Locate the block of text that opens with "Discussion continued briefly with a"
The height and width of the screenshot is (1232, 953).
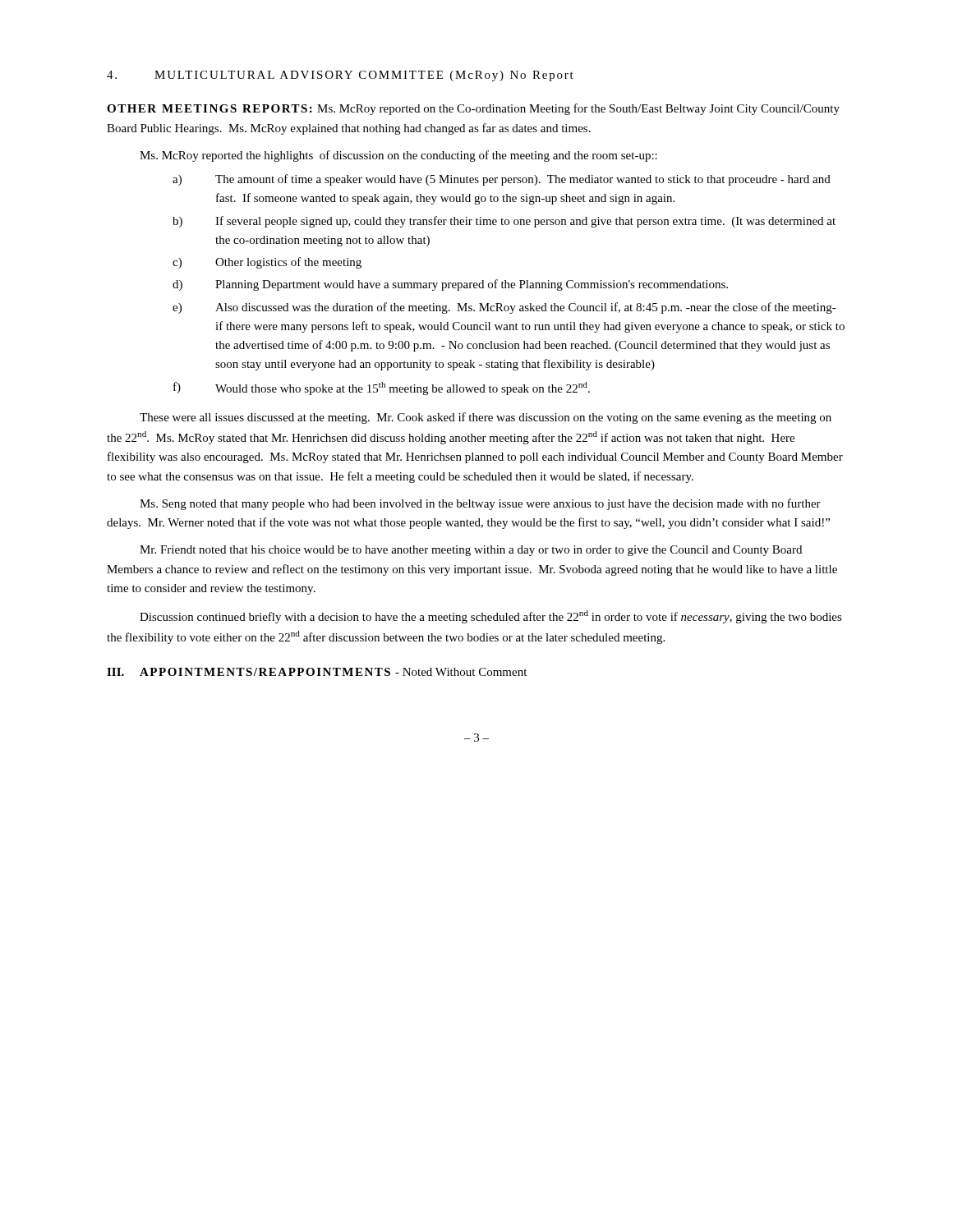coord(474,626)
